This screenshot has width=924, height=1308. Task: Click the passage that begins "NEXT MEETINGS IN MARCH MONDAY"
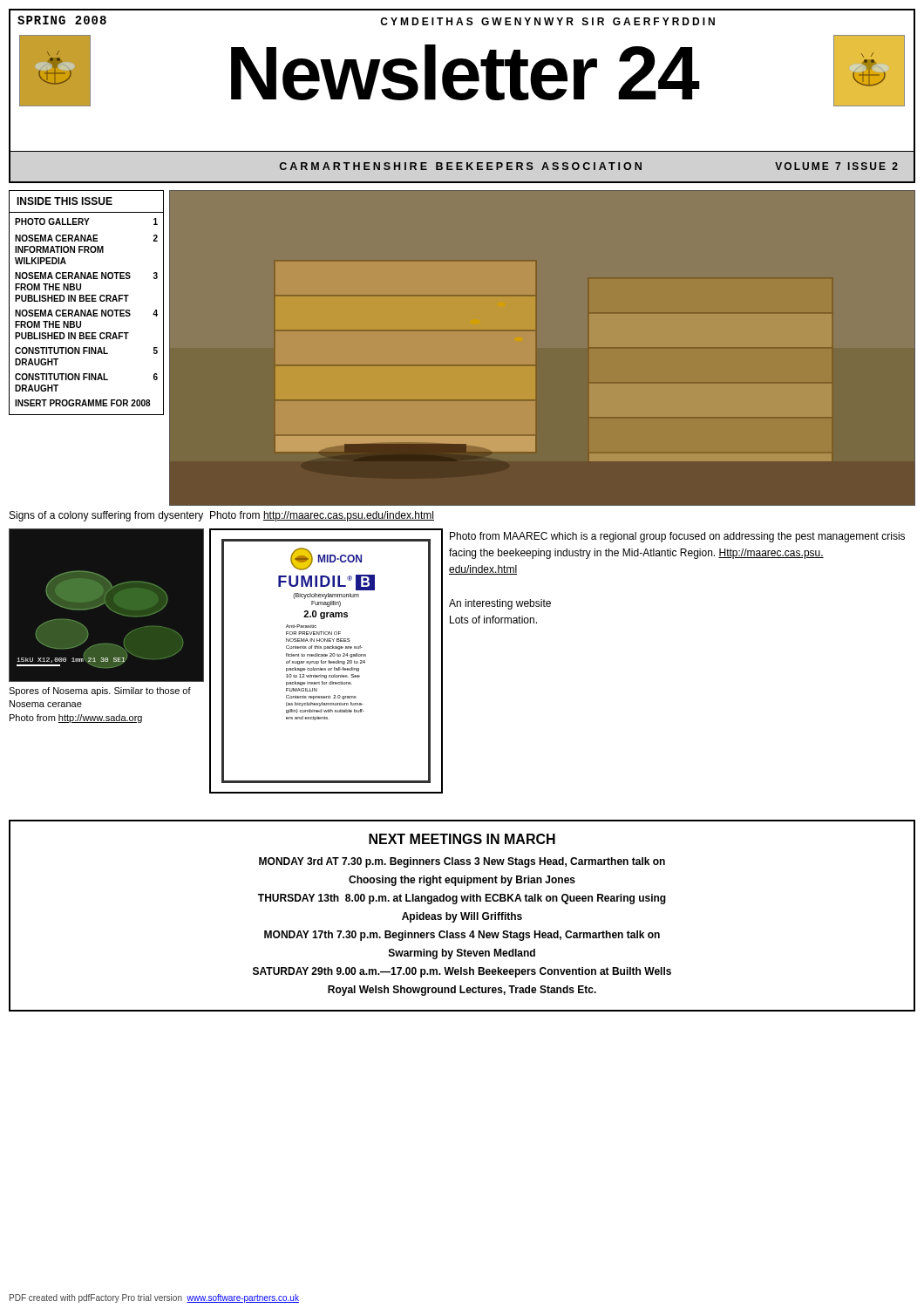point(462,916)
